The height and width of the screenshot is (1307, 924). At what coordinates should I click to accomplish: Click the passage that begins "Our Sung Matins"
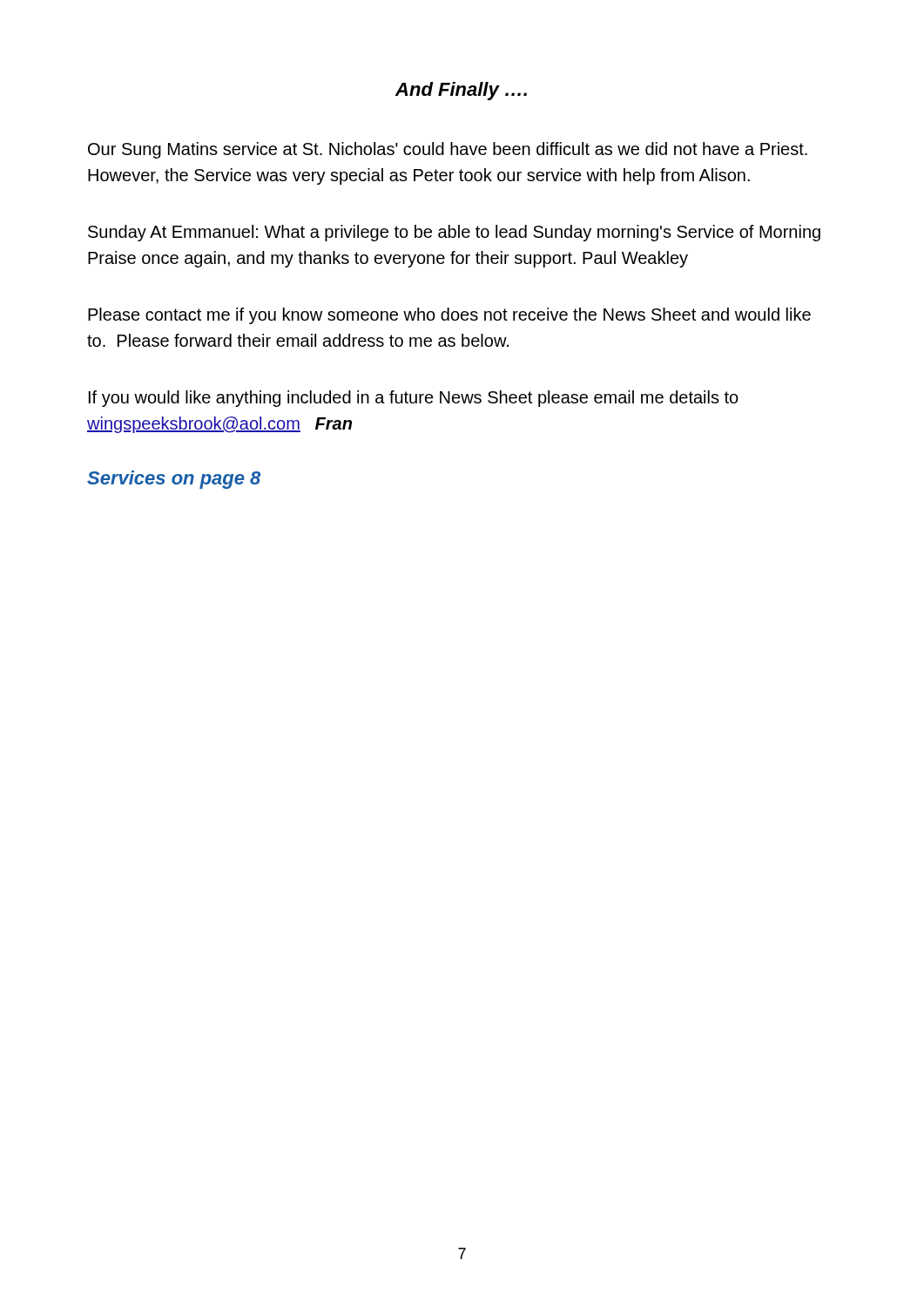450,162
